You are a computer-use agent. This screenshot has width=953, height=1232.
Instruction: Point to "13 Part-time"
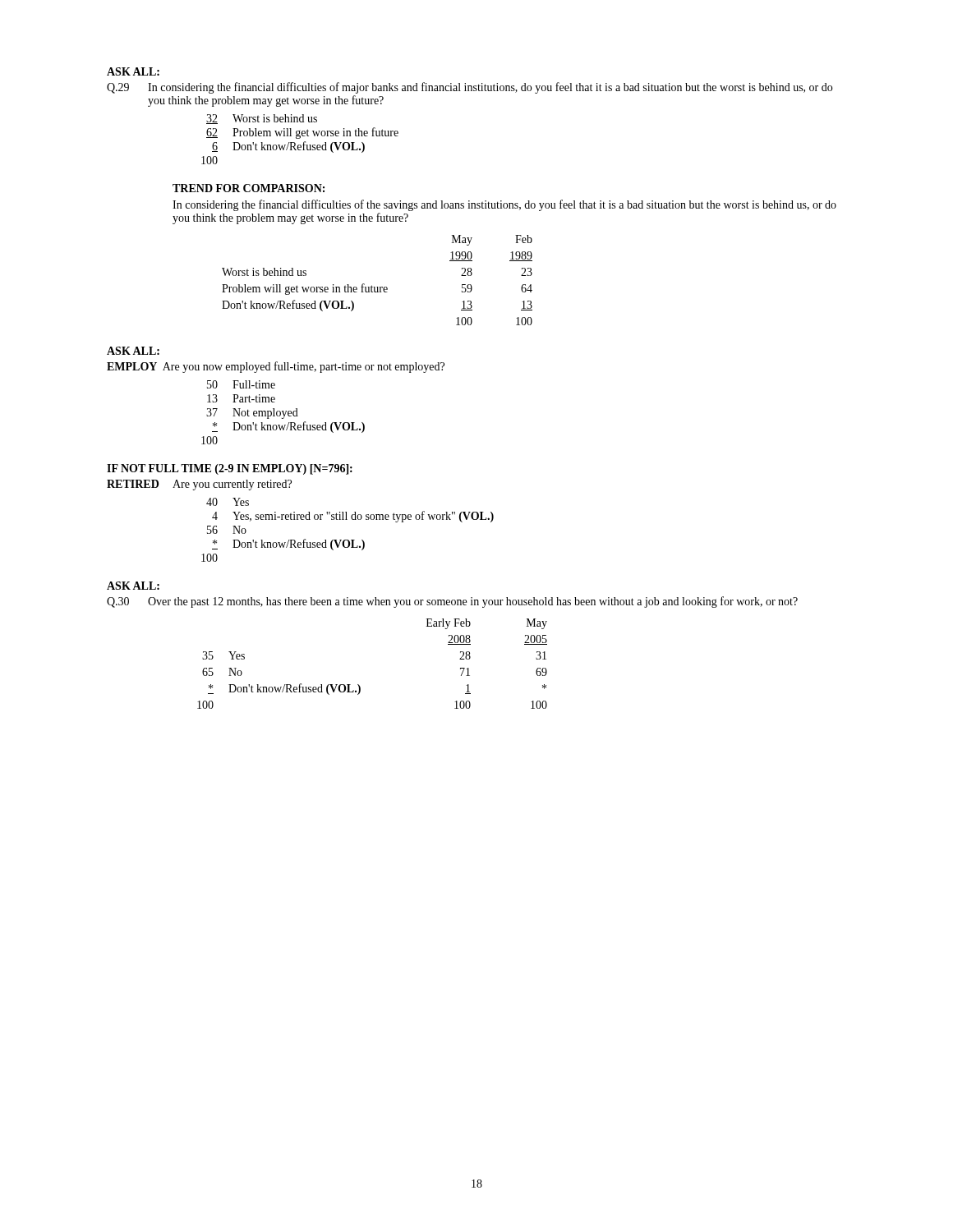point(241,398)
